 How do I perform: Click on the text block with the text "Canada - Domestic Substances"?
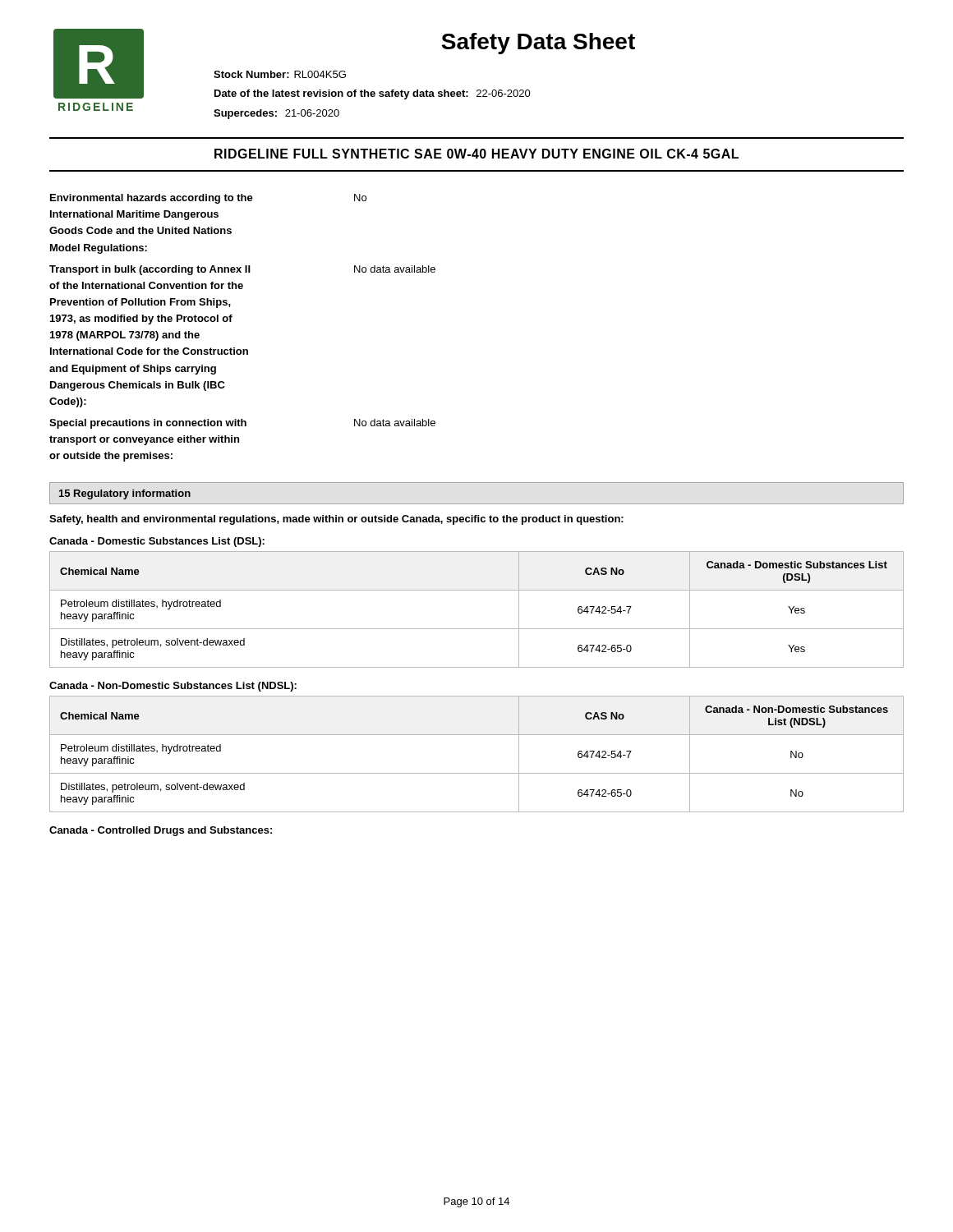tap(157, 541)
